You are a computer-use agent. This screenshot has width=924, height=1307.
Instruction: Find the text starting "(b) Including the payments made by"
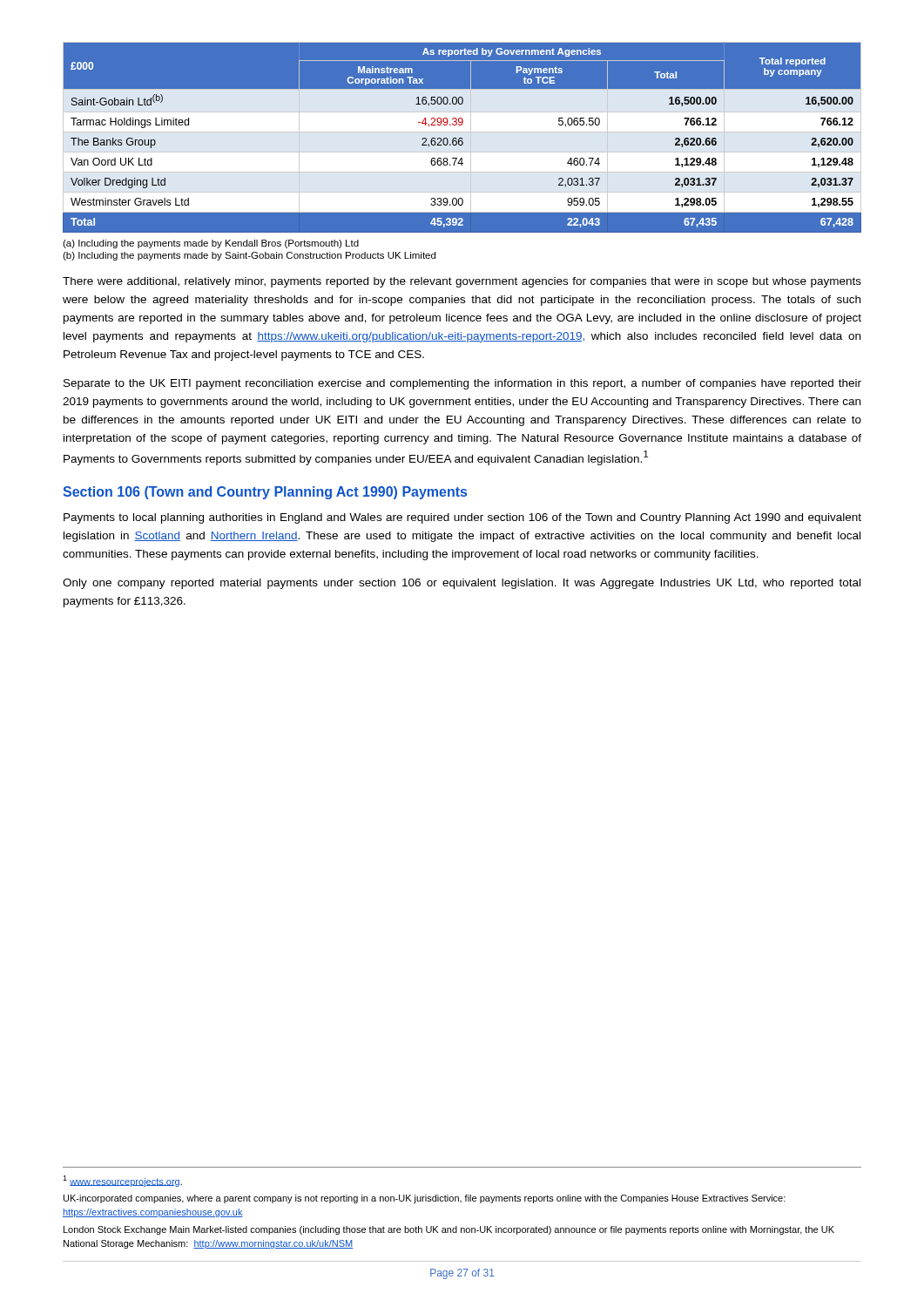[x=249, y=255]
